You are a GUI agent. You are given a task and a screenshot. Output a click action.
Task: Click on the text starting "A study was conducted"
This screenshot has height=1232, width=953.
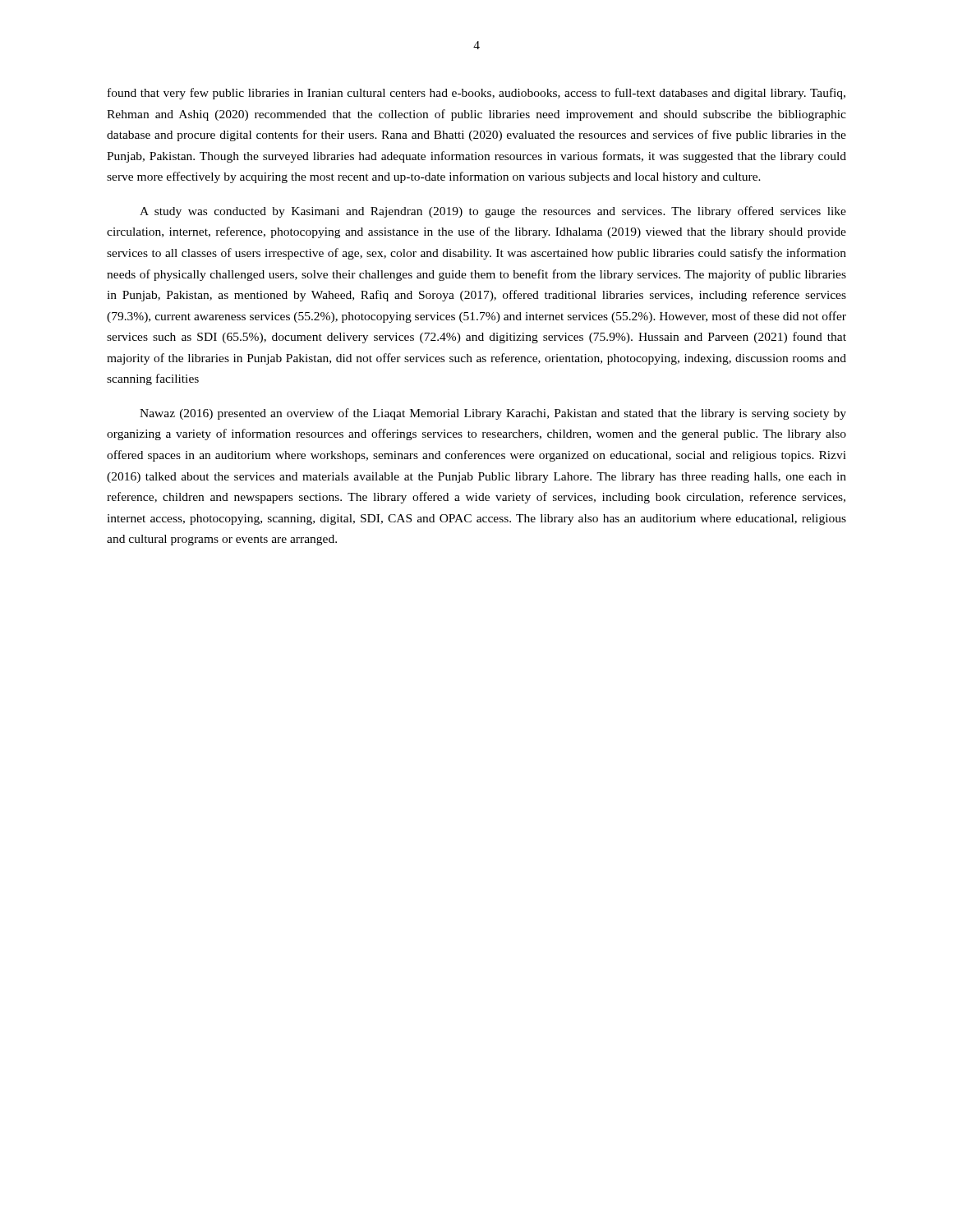pyautogui.click(x=476, y=295)
